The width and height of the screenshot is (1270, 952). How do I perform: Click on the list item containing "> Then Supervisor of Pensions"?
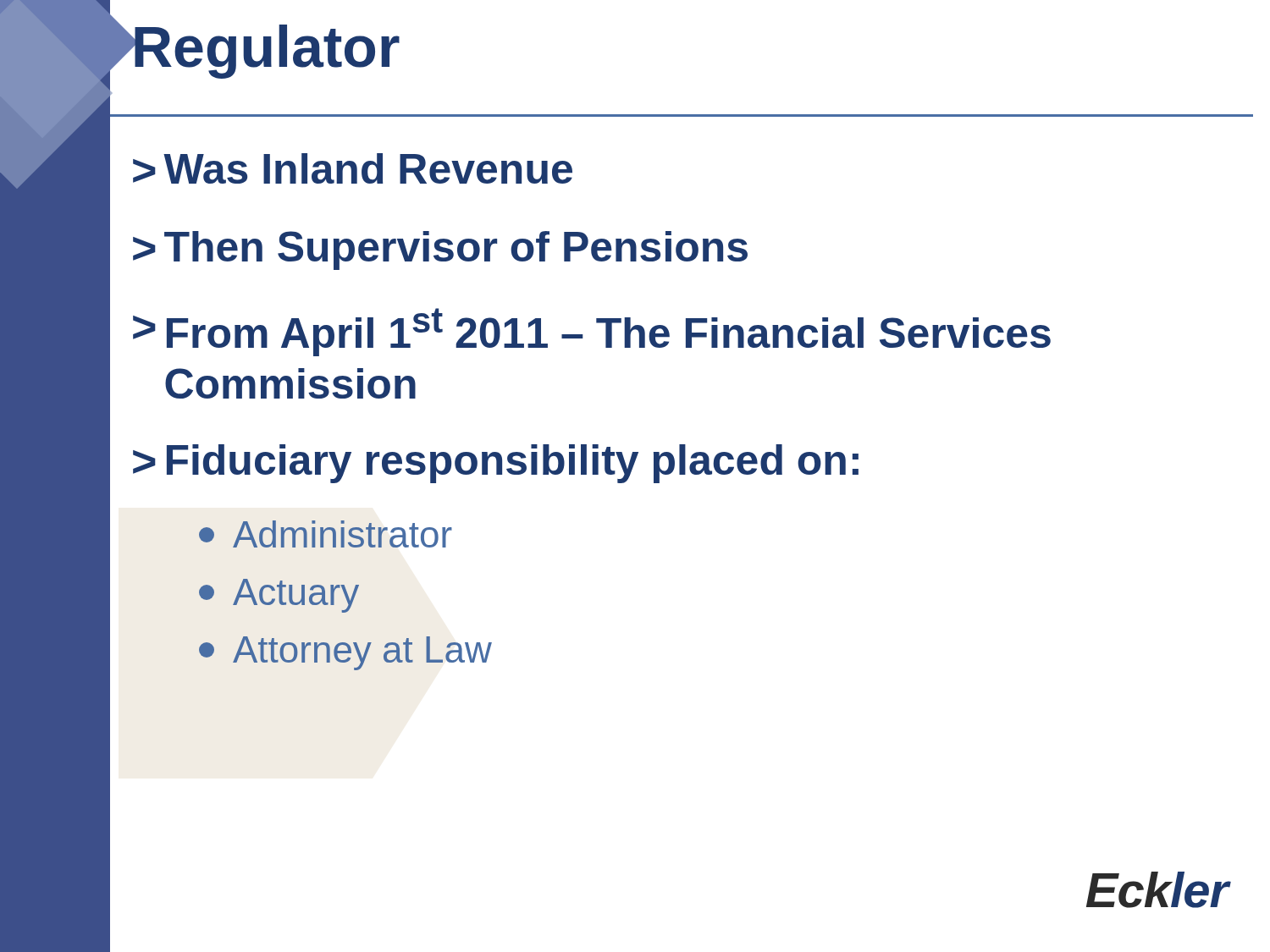(682, 248)
